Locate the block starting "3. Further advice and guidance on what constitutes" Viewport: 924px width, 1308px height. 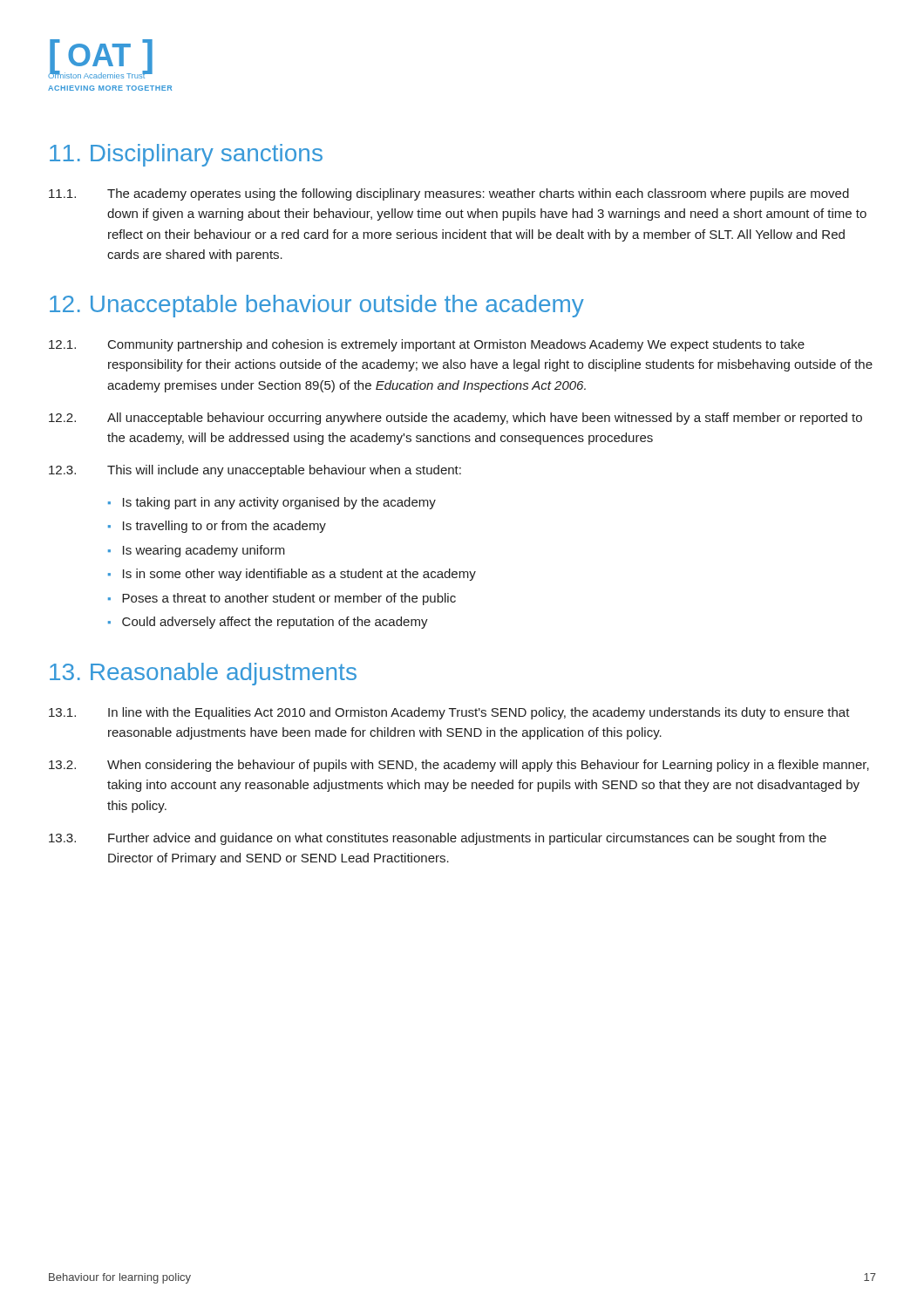tap(462, 848)
